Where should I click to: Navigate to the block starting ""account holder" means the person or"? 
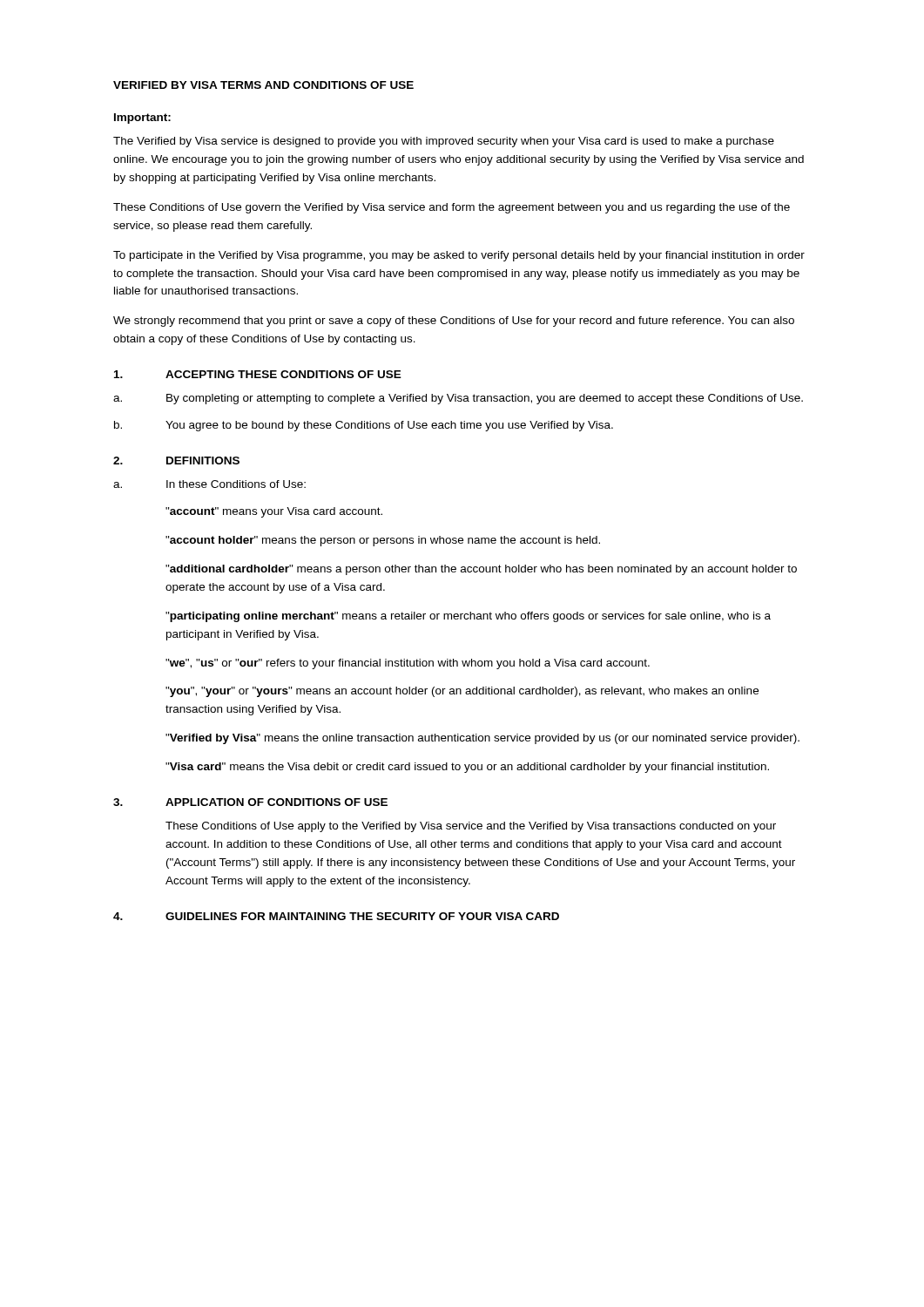tap(383, 540)
